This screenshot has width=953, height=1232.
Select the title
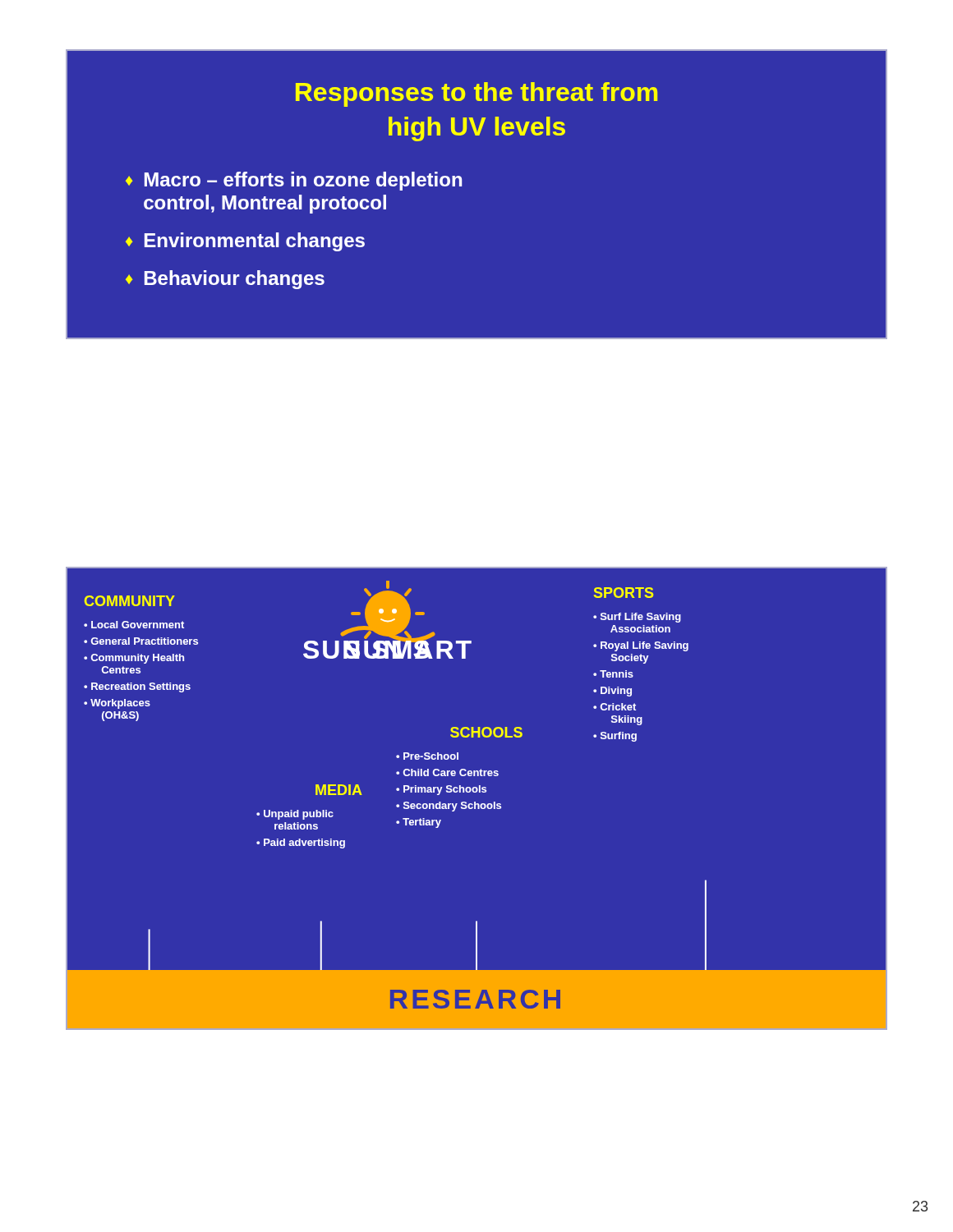[476, 203]
